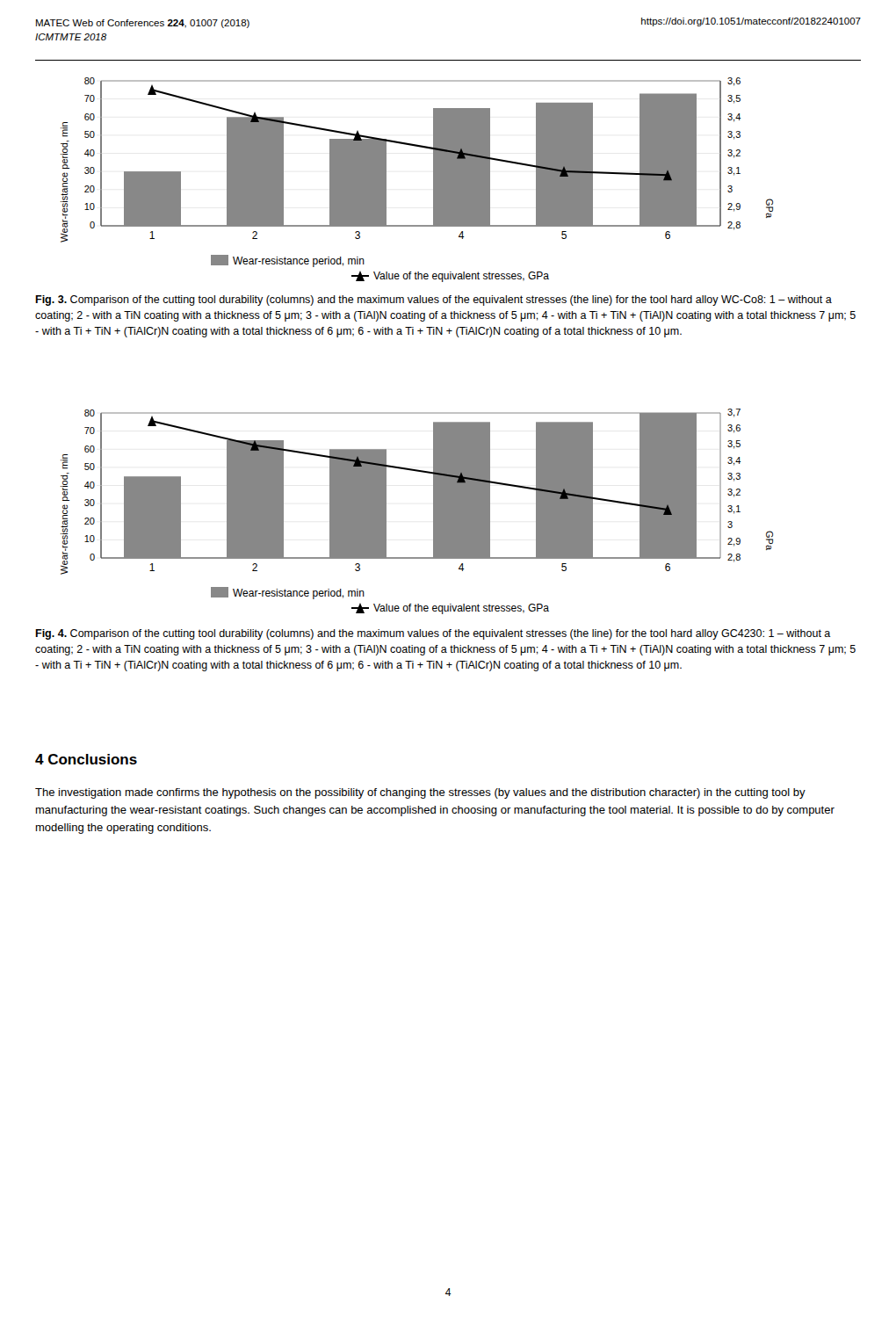Viewport: 896px width, 1318px height.
Task: Select the text block starting "Fig. 3. Comparison of the cutting tool"
Action: [445, 316]
